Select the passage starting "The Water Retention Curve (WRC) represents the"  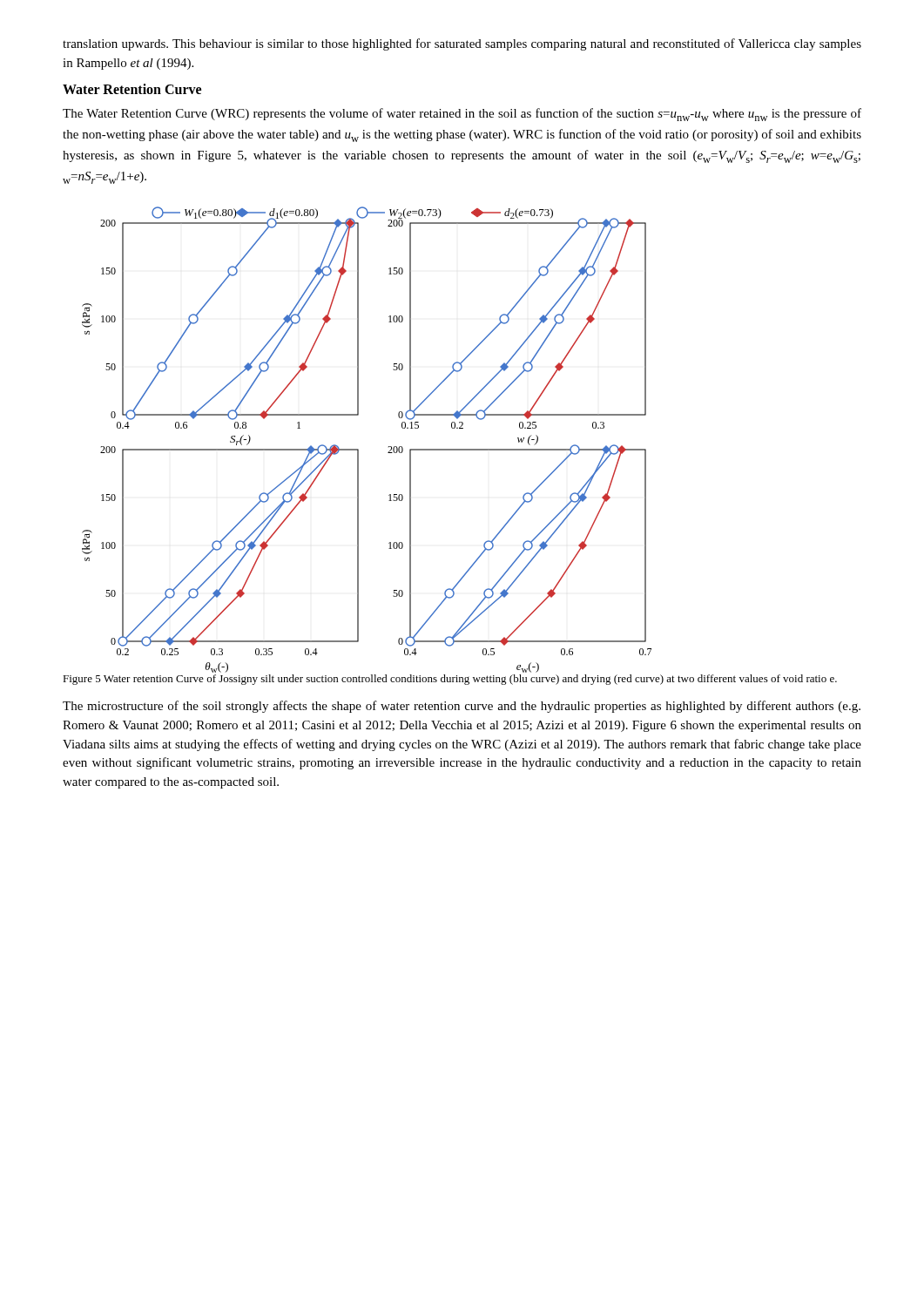462,146
